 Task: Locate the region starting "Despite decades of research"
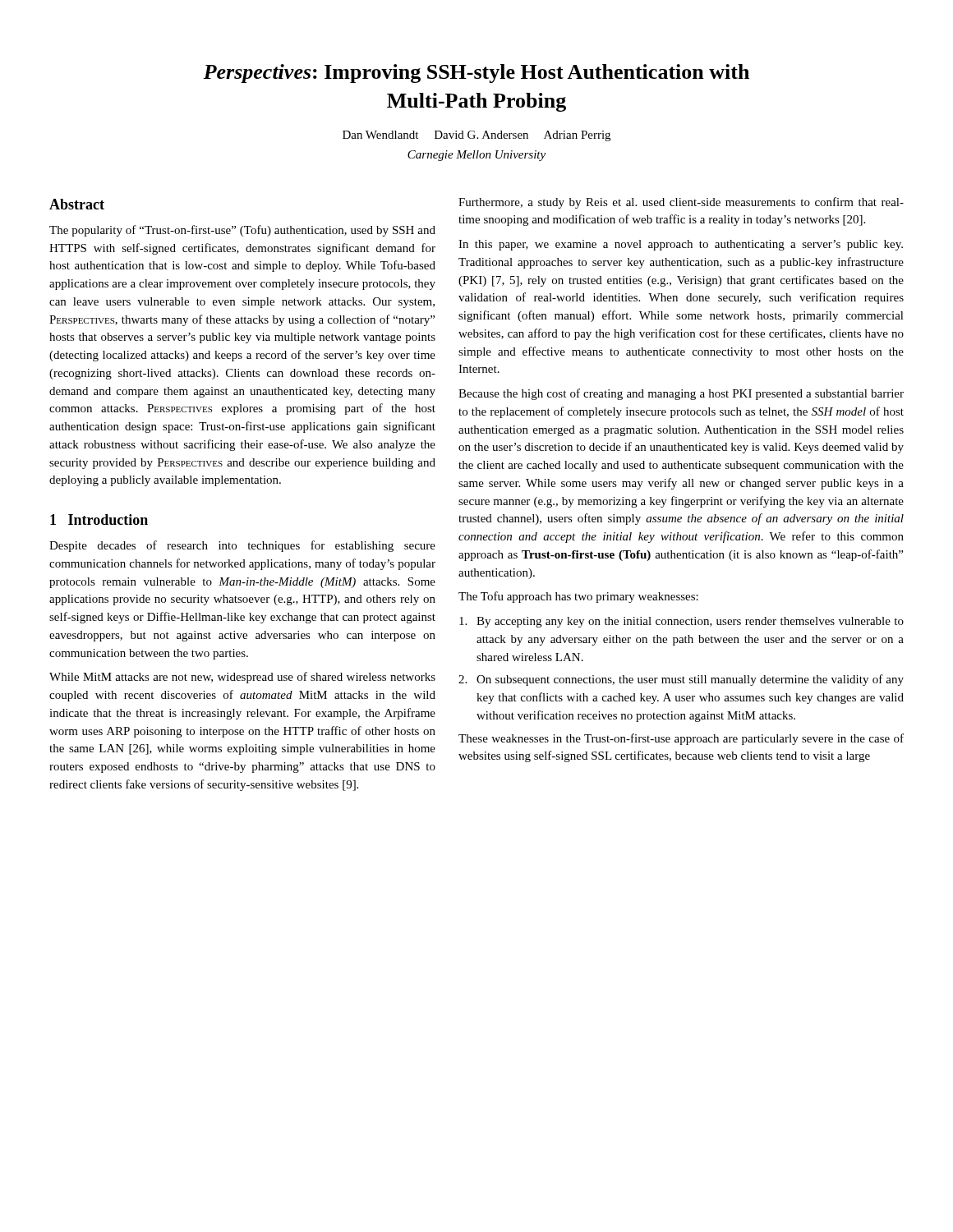pos(242,666)
